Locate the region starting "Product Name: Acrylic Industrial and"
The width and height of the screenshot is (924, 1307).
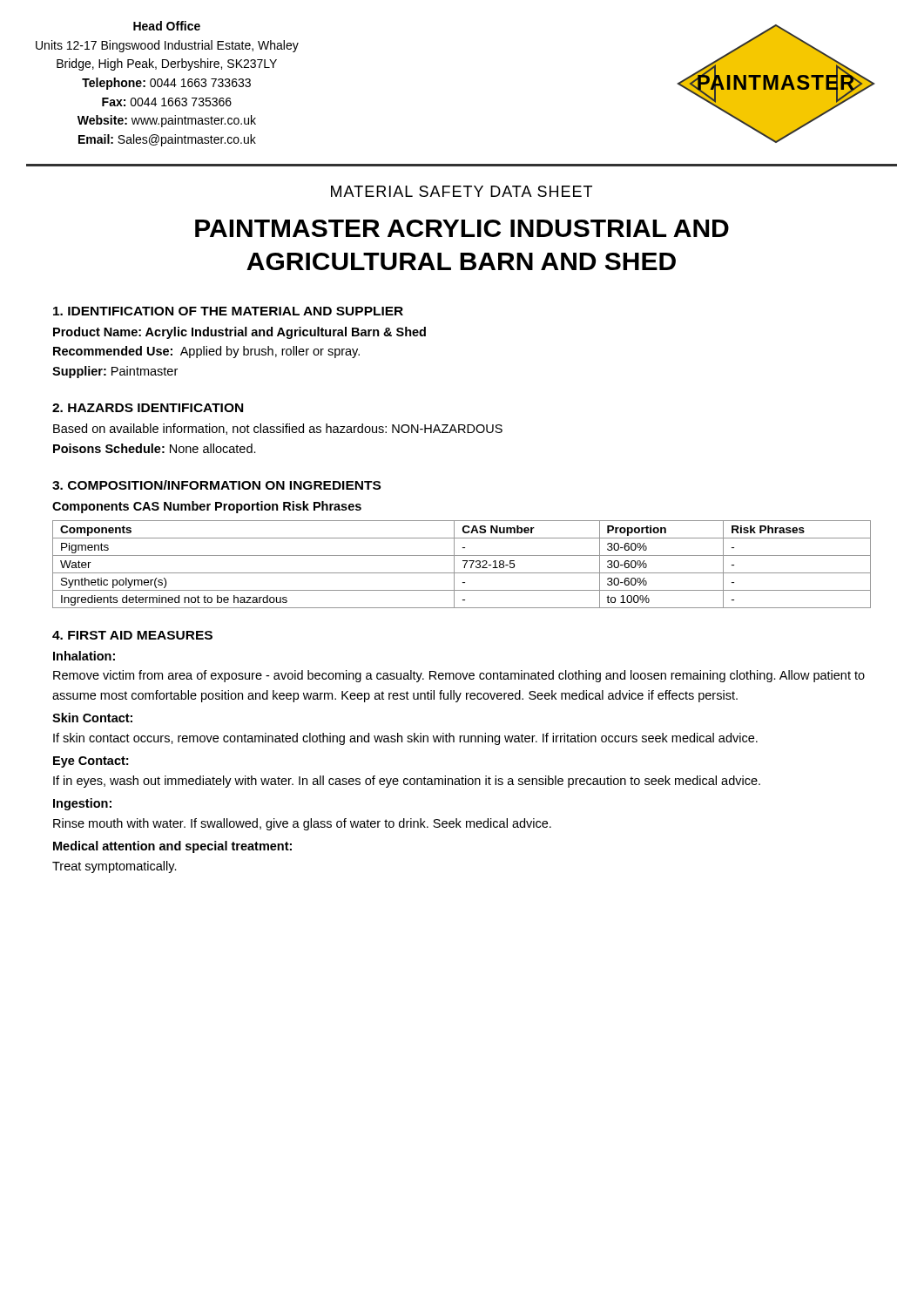point(240,352)
